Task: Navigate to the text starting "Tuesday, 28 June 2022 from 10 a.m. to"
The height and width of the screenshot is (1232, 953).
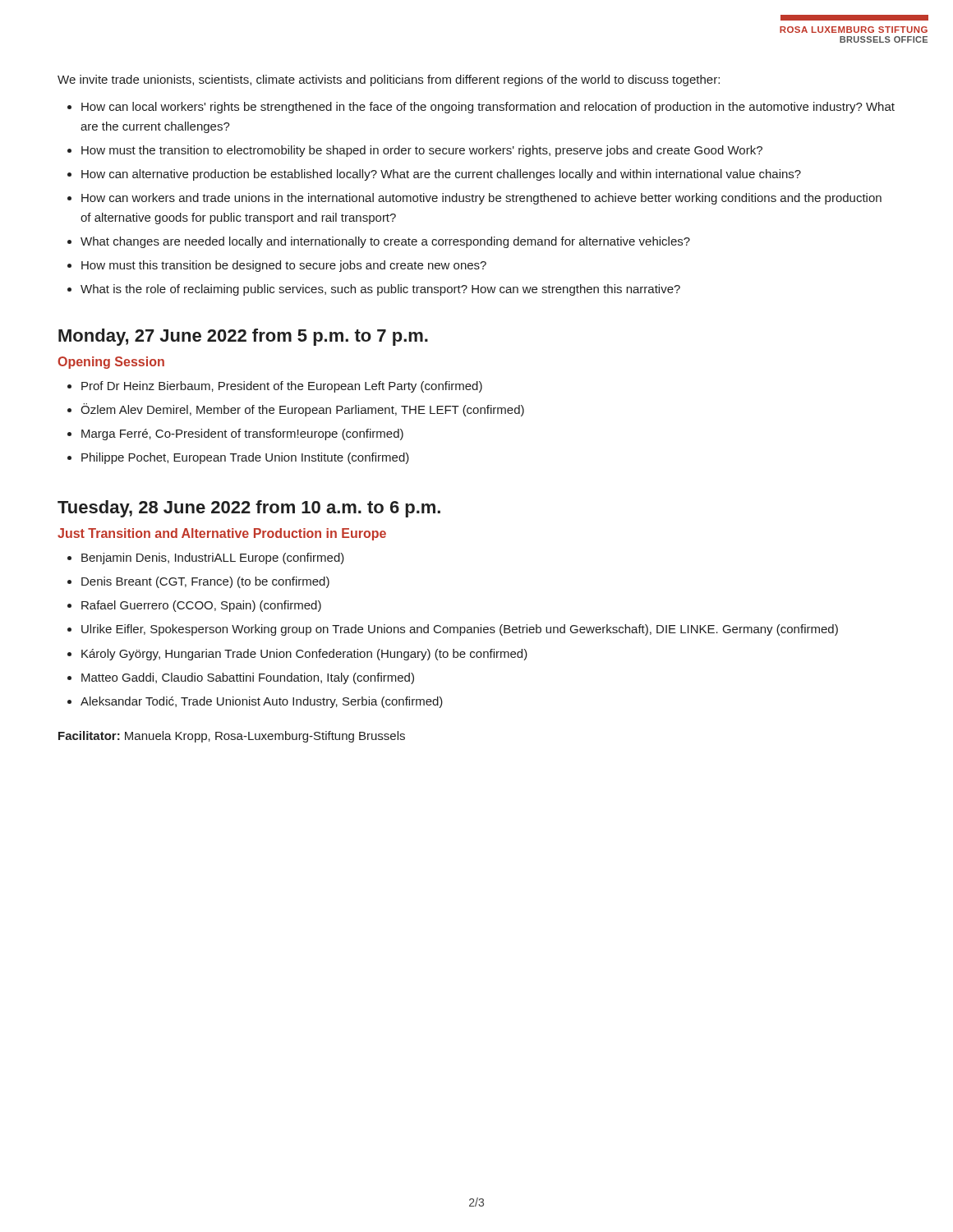Action: tap(249, 507)
